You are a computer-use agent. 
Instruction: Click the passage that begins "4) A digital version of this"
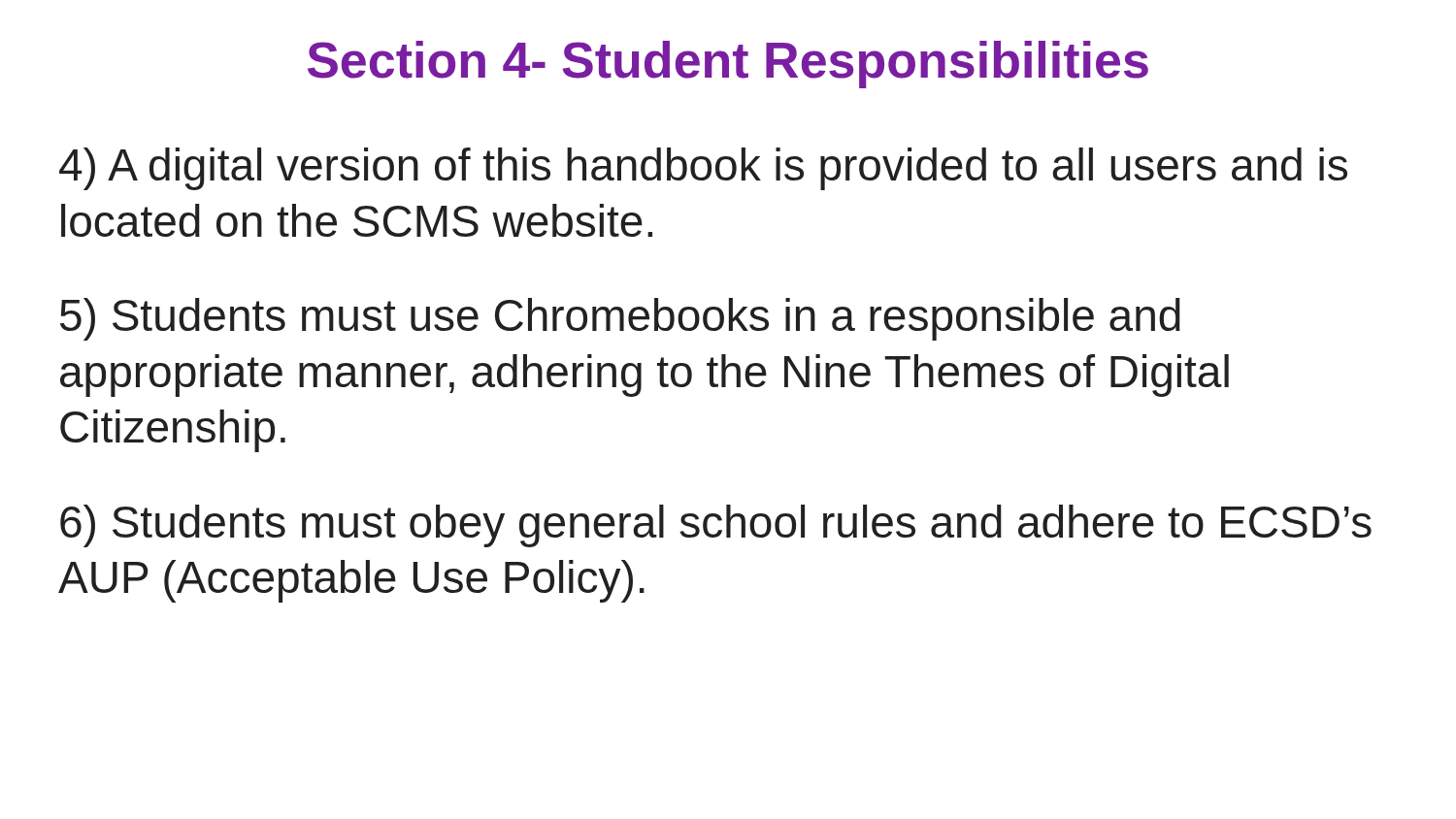704,193
